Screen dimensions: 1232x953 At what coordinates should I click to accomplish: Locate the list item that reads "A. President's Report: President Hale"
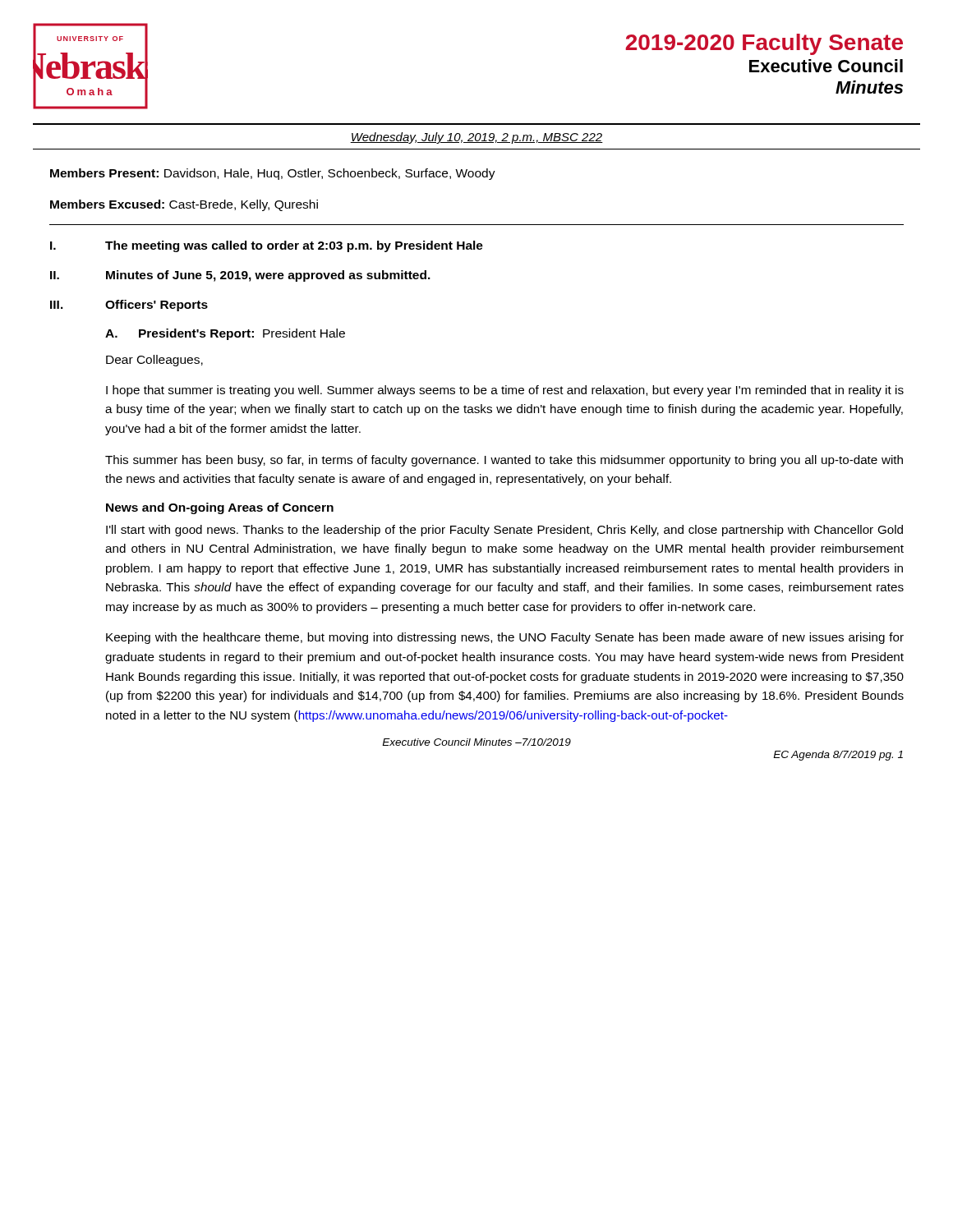tap(225, 334)
